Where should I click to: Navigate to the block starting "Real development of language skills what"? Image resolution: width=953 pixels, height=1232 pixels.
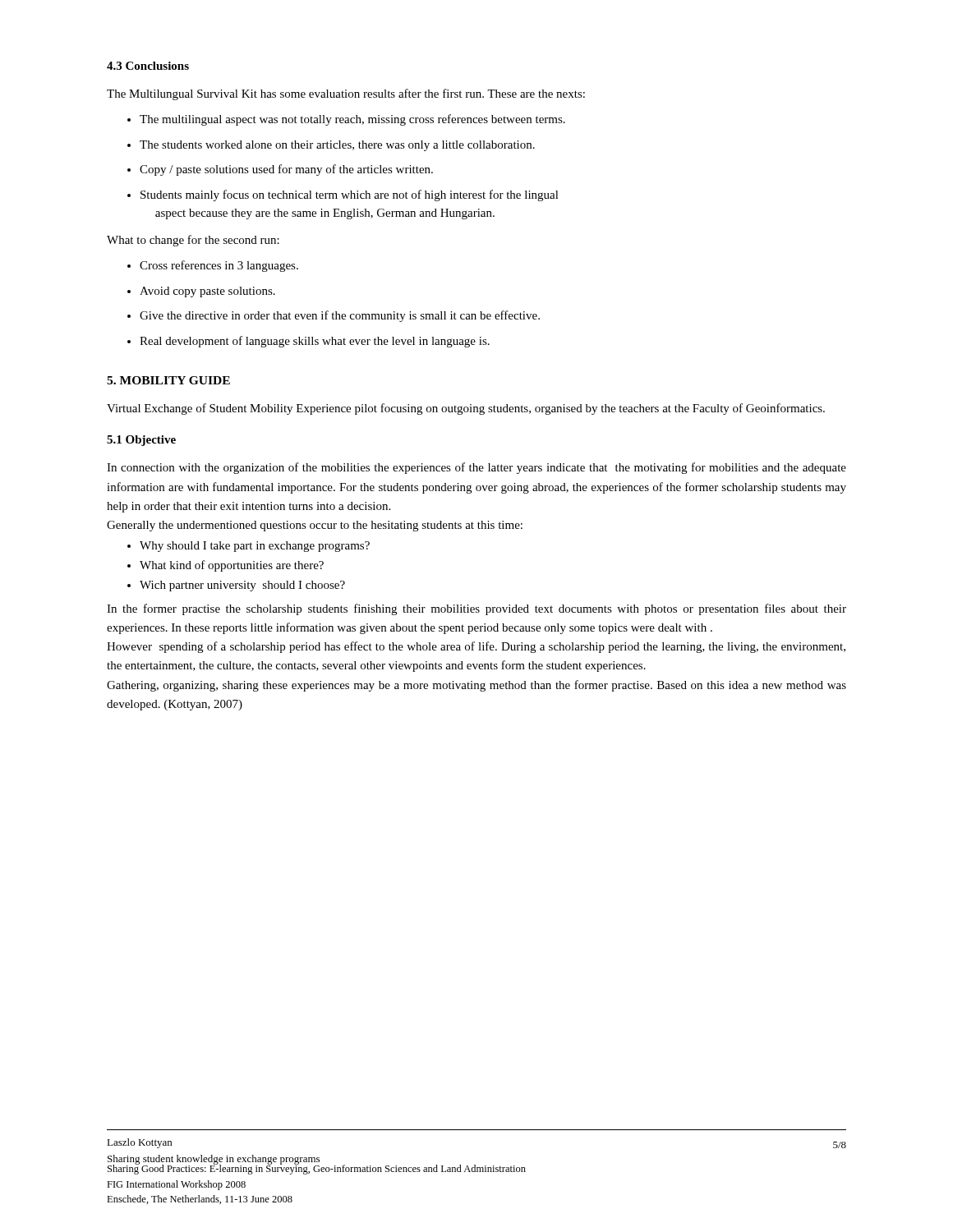pyautogui.click(x=315, y=340)
